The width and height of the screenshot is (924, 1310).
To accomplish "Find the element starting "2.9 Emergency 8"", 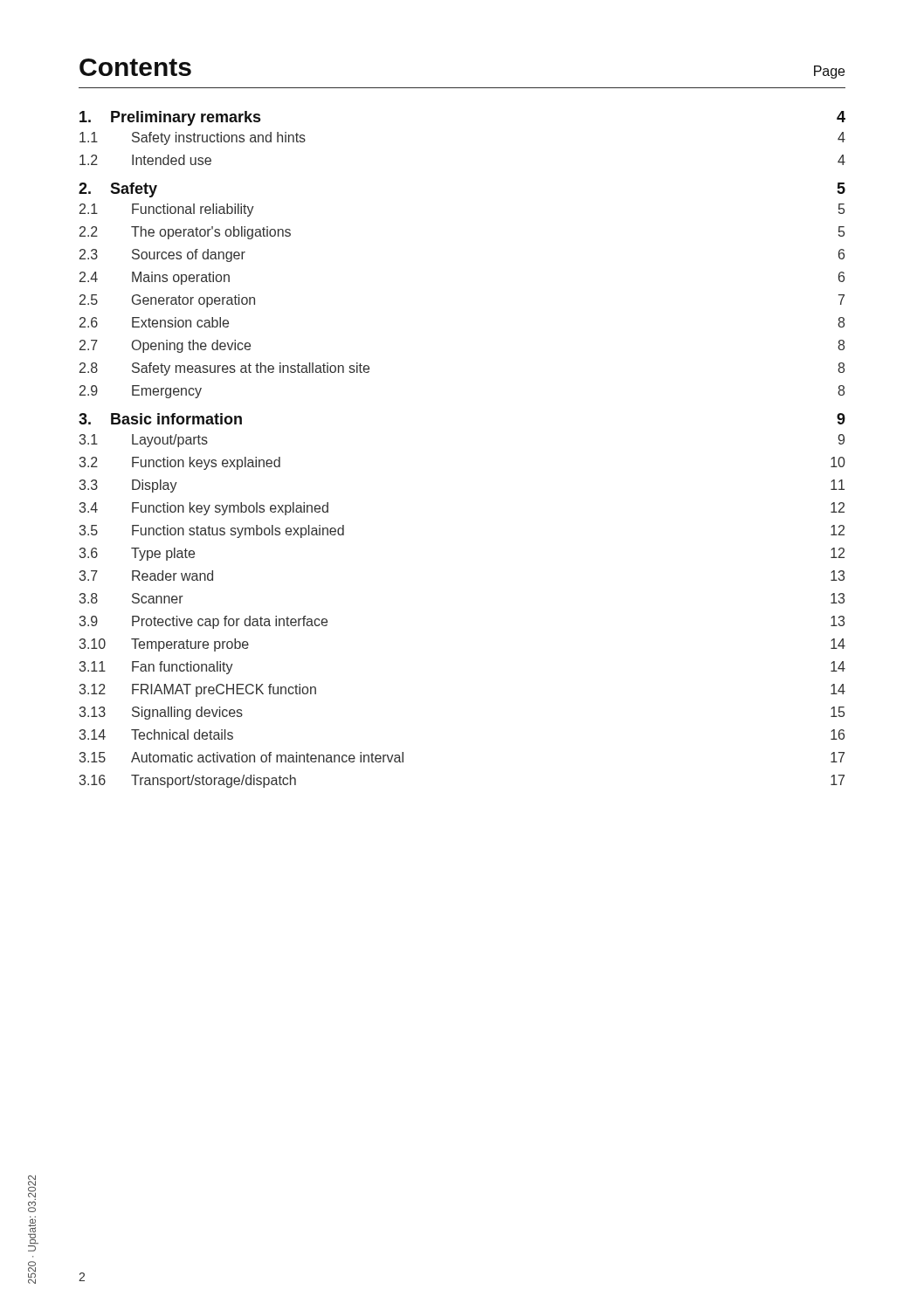I will pyautogui.click(x=166, y=392).
